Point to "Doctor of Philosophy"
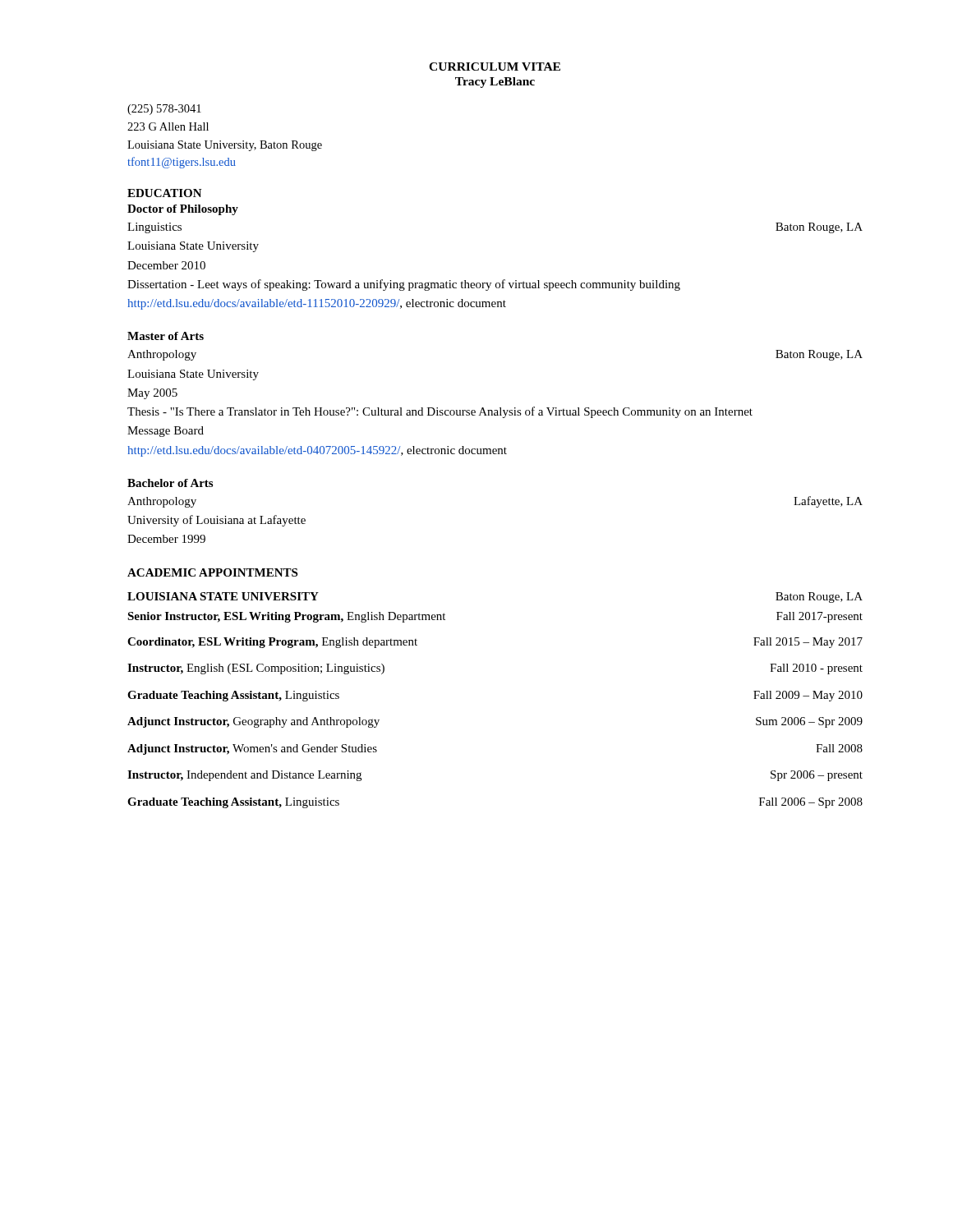Screen dimensions: 1232x953 (183, 209)
